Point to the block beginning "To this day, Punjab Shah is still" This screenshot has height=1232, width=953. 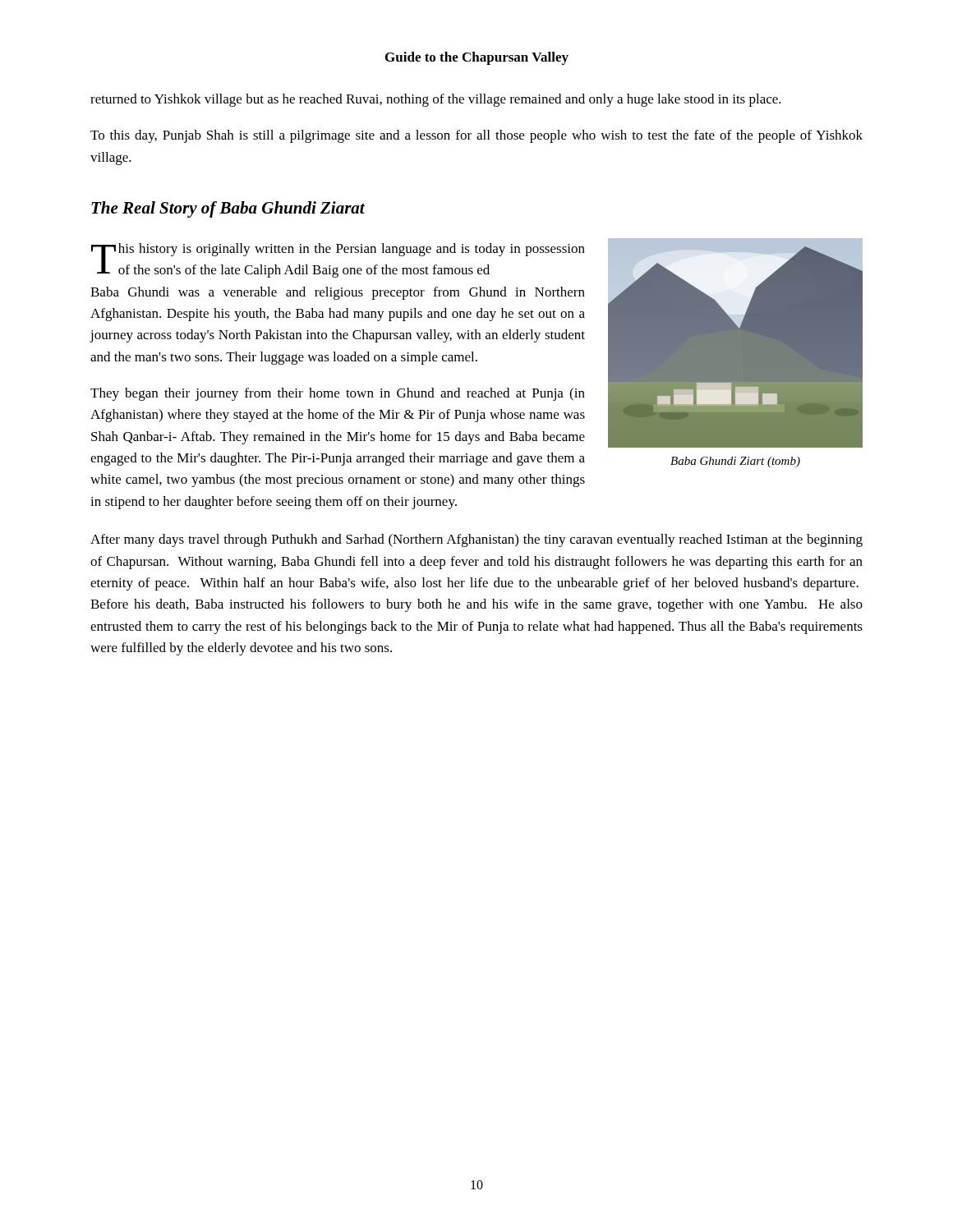476,146
